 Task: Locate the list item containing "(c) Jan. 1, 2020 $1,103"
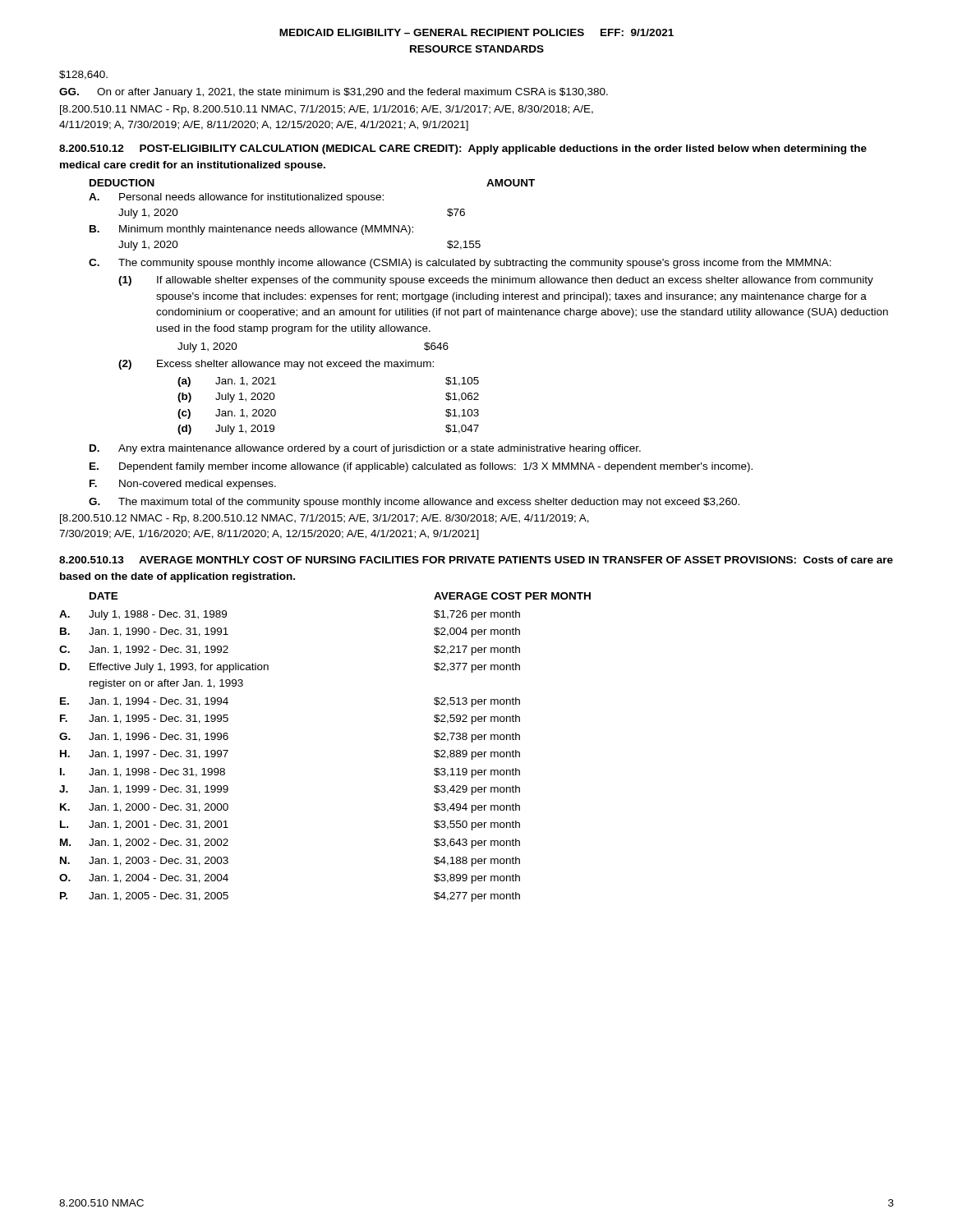[242, 414]
